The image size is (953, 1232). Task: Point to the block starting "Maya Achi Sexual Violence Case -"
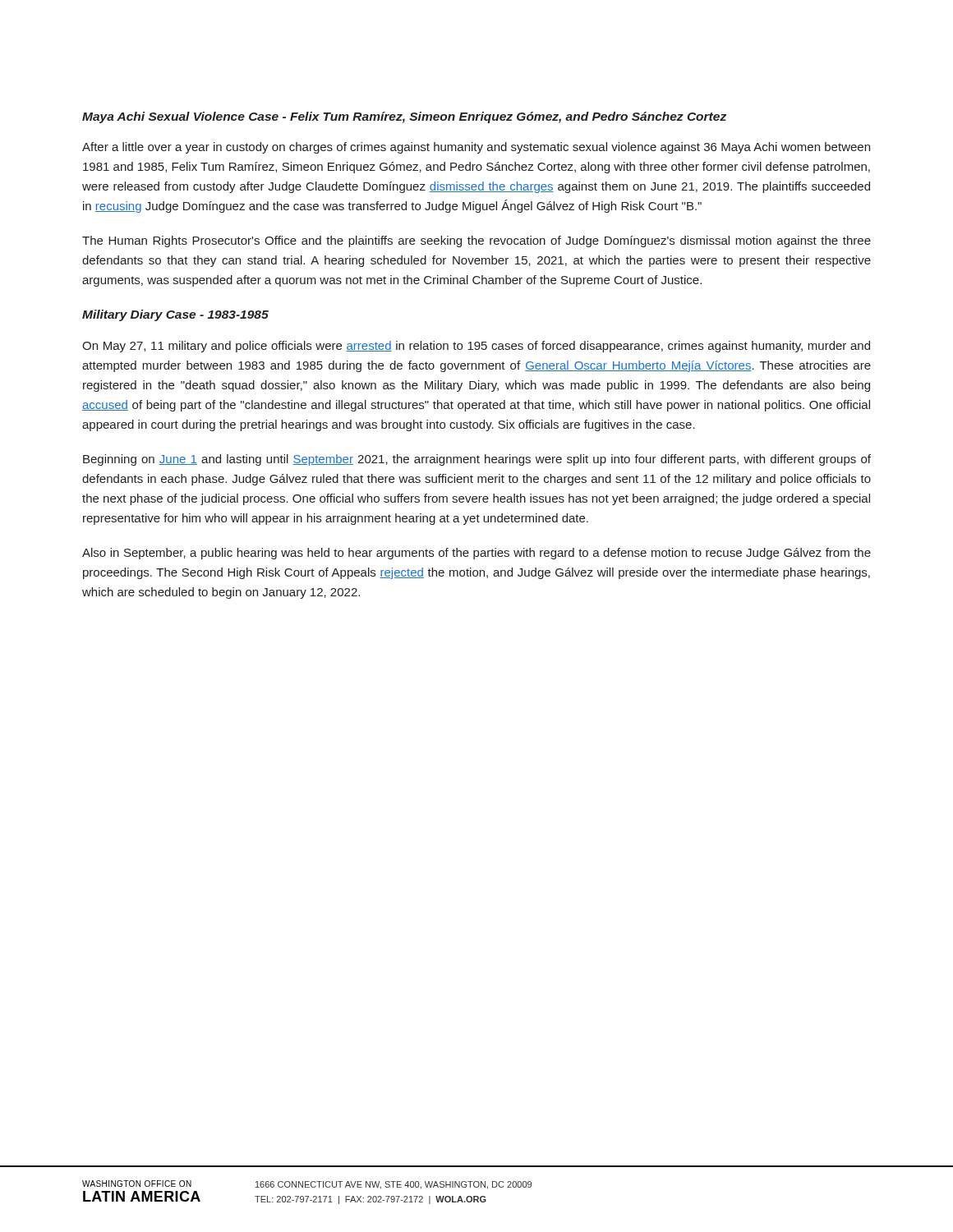404,116
